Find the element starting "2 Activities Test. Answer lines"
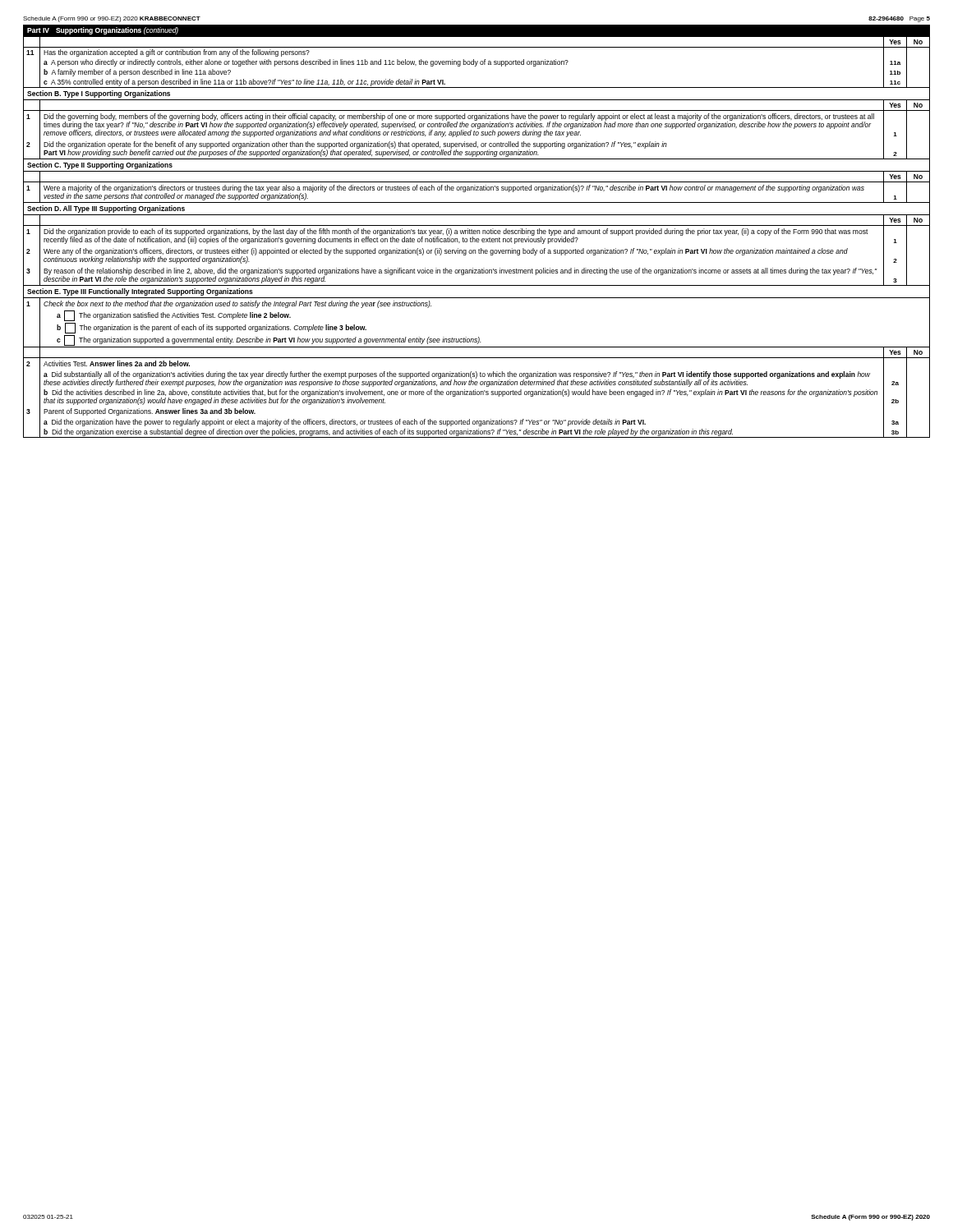This screenshot has width=953, height=1232. click(476, 364)
